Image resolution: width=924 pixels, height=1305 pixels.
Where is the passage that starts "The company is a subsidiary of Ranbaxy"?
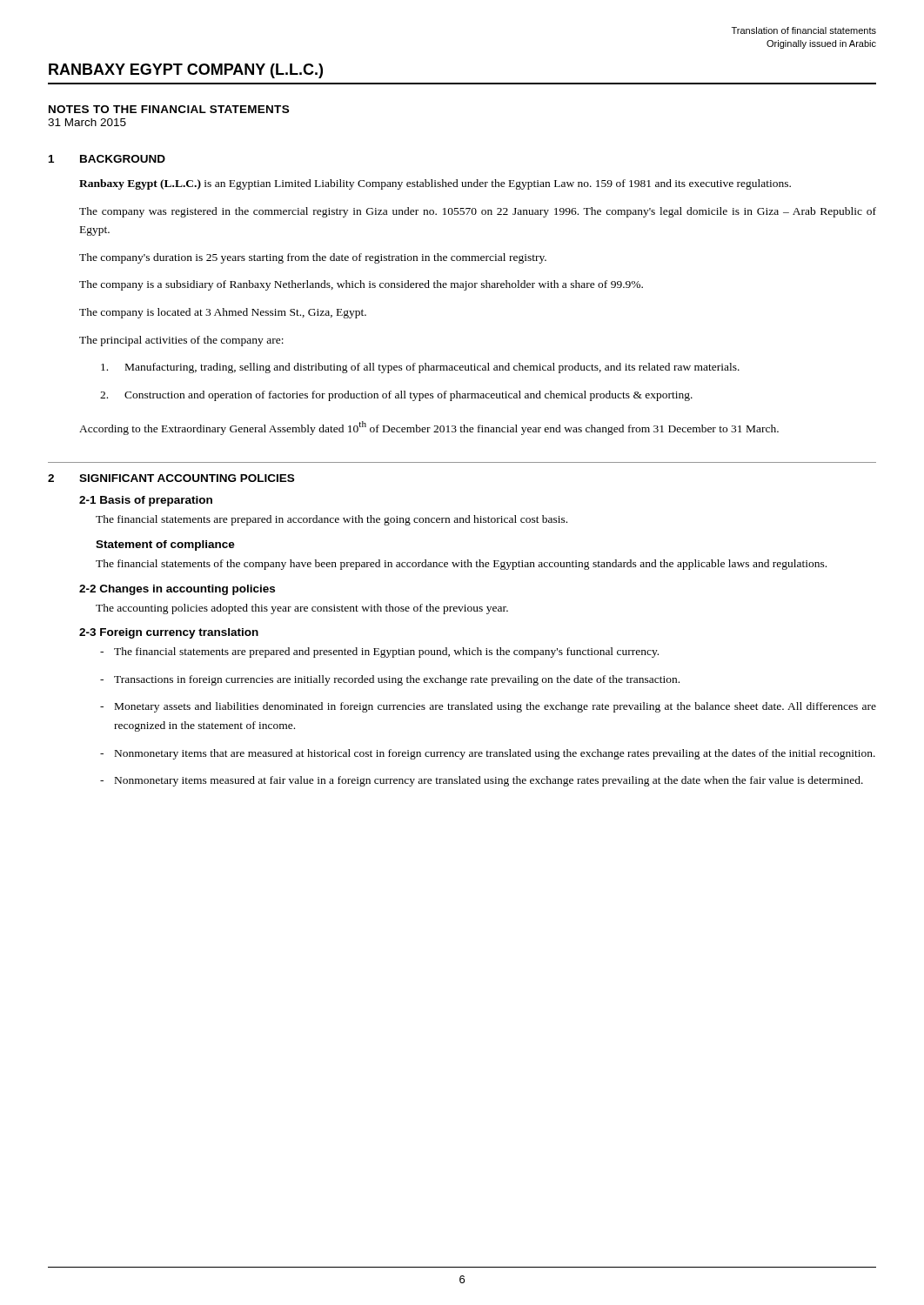pos(362,284)
